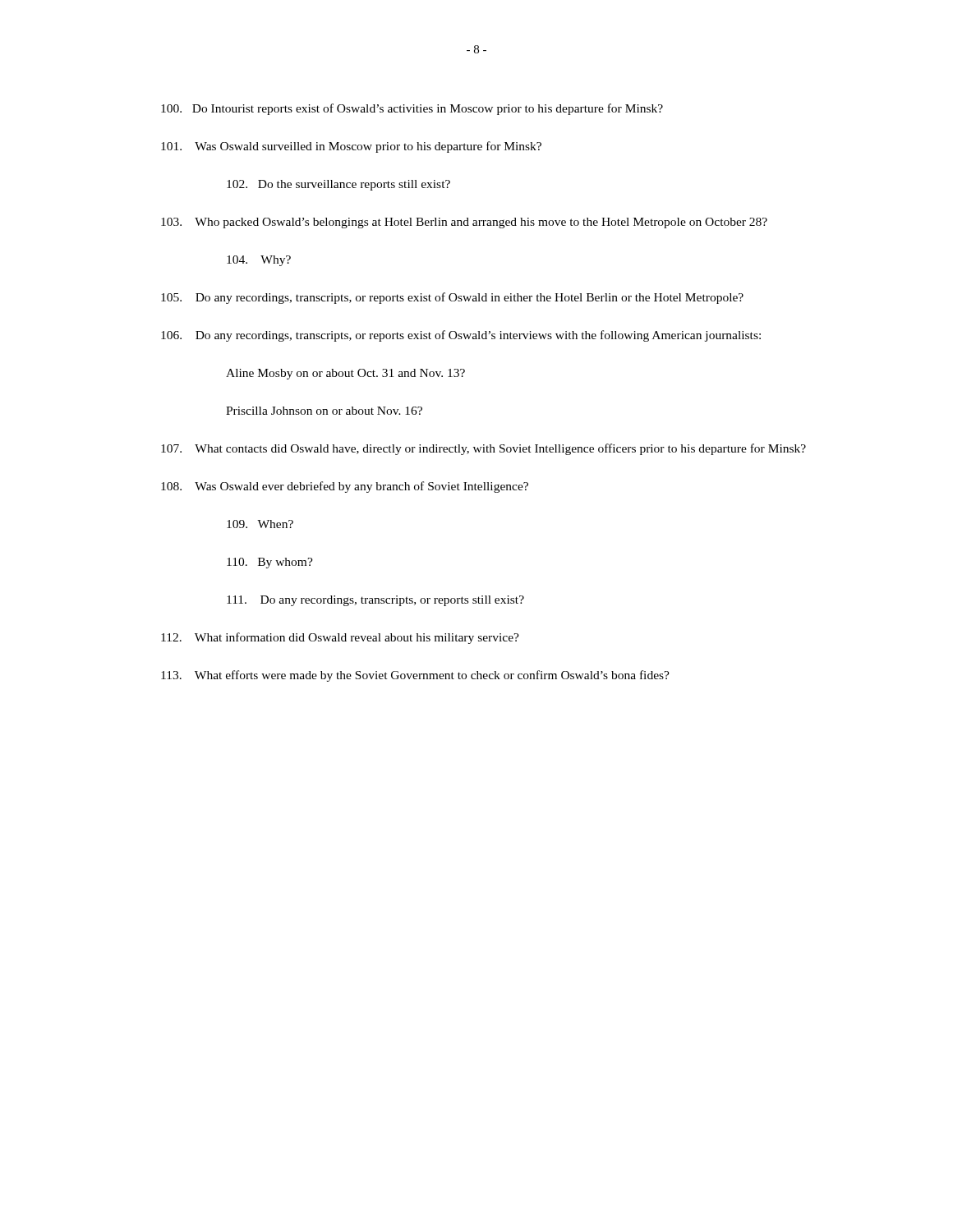Navigate to the region starting "106. Do any"

click(461, 335)
